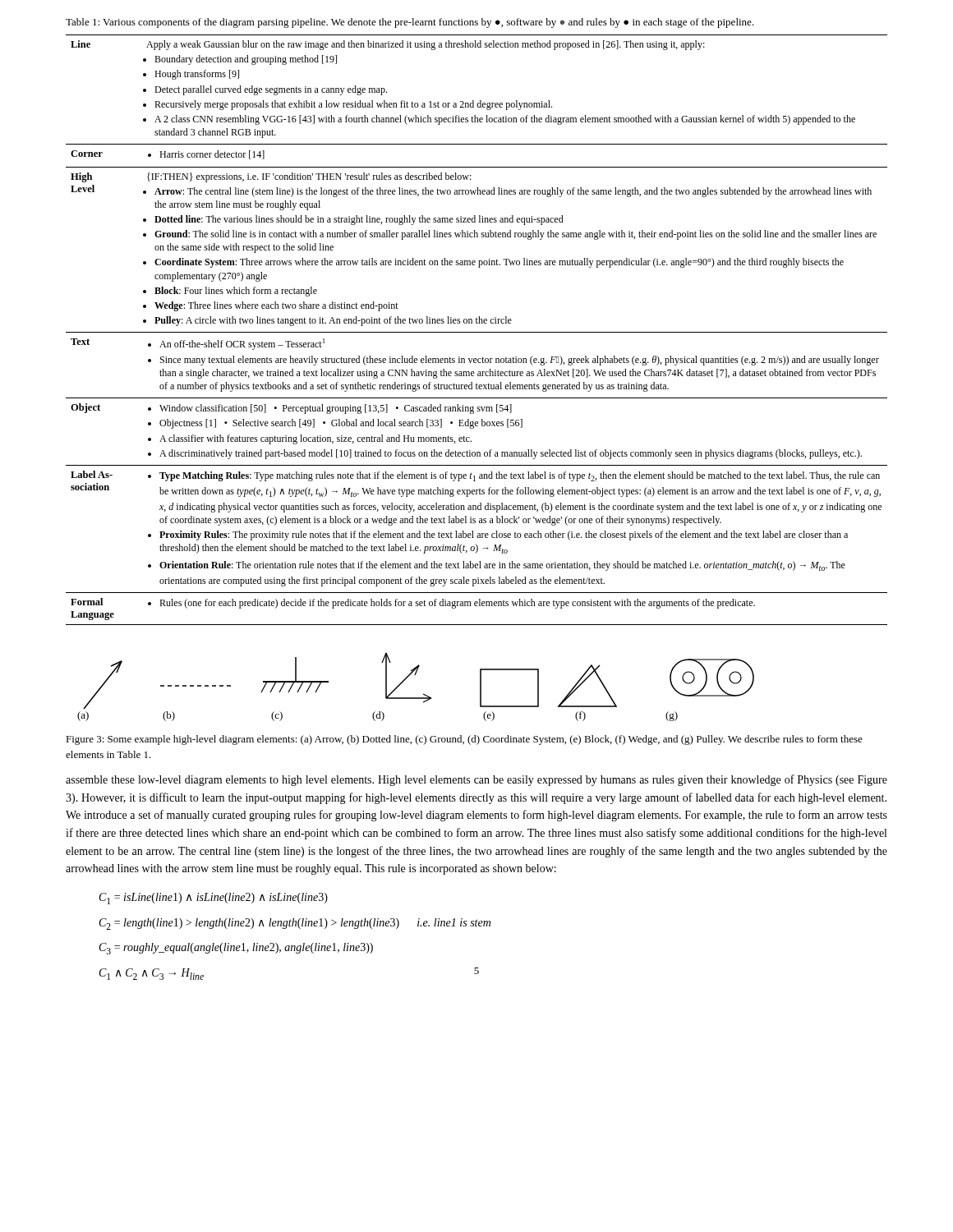Find the block on this page that starts "assemble these low-level diagram elements to high"
This screenshot has width=953, height=1232.
tap(476, 824)
